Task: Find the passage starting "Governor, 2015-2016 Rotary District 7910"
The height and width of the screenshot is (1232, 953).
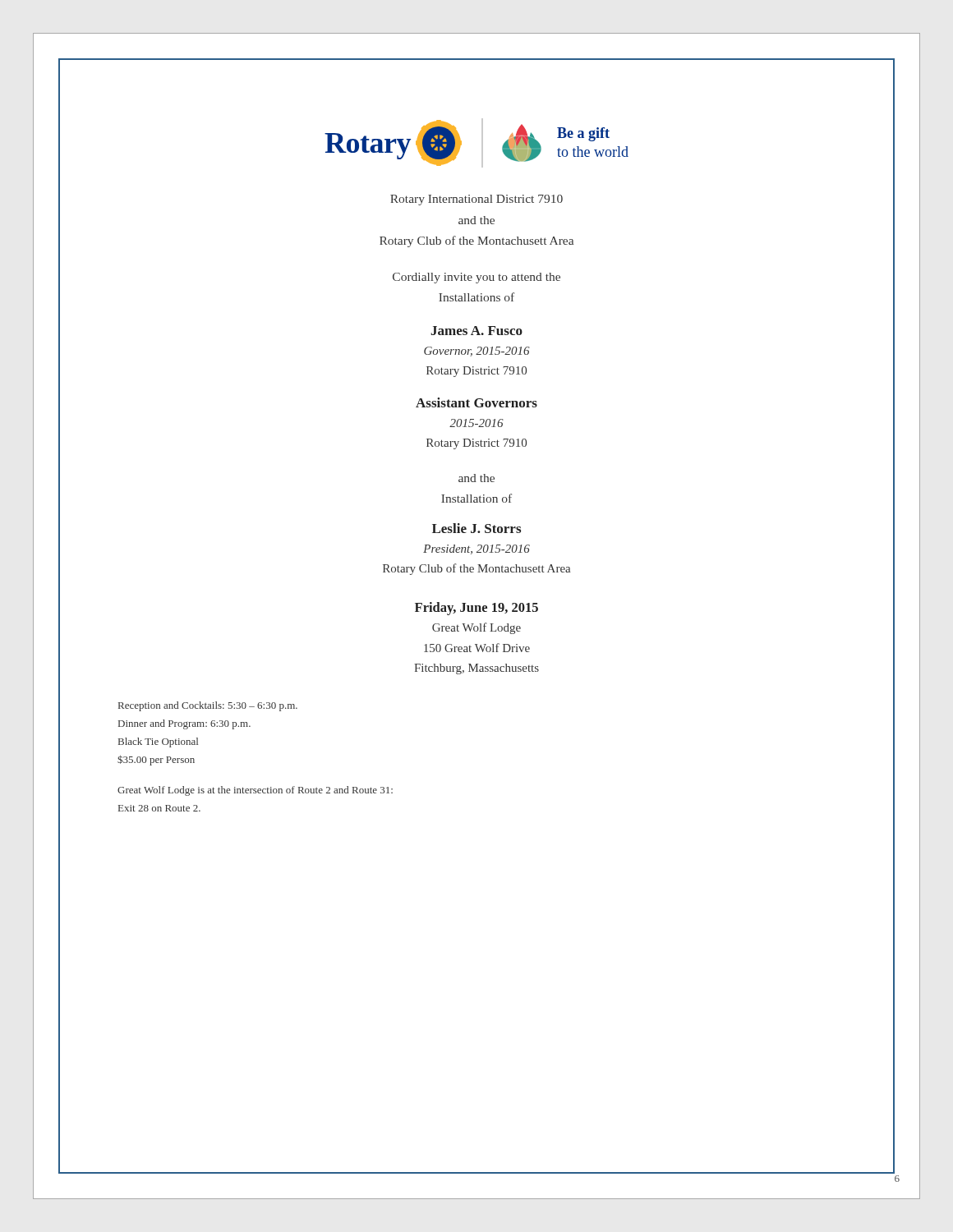Action: point(476,360)
